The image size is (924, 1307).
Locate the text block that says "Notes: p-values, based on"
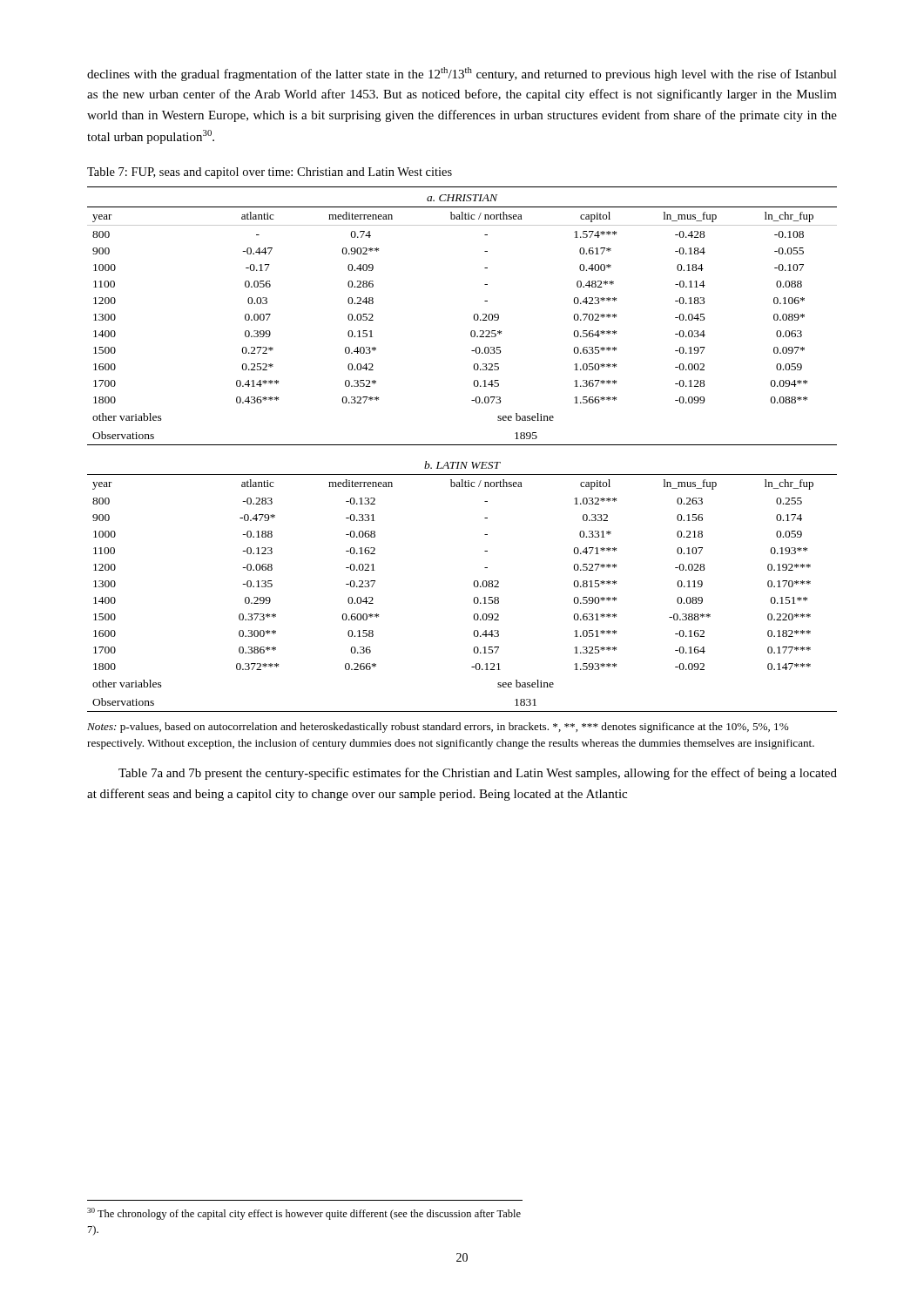[x=451, y=735]
